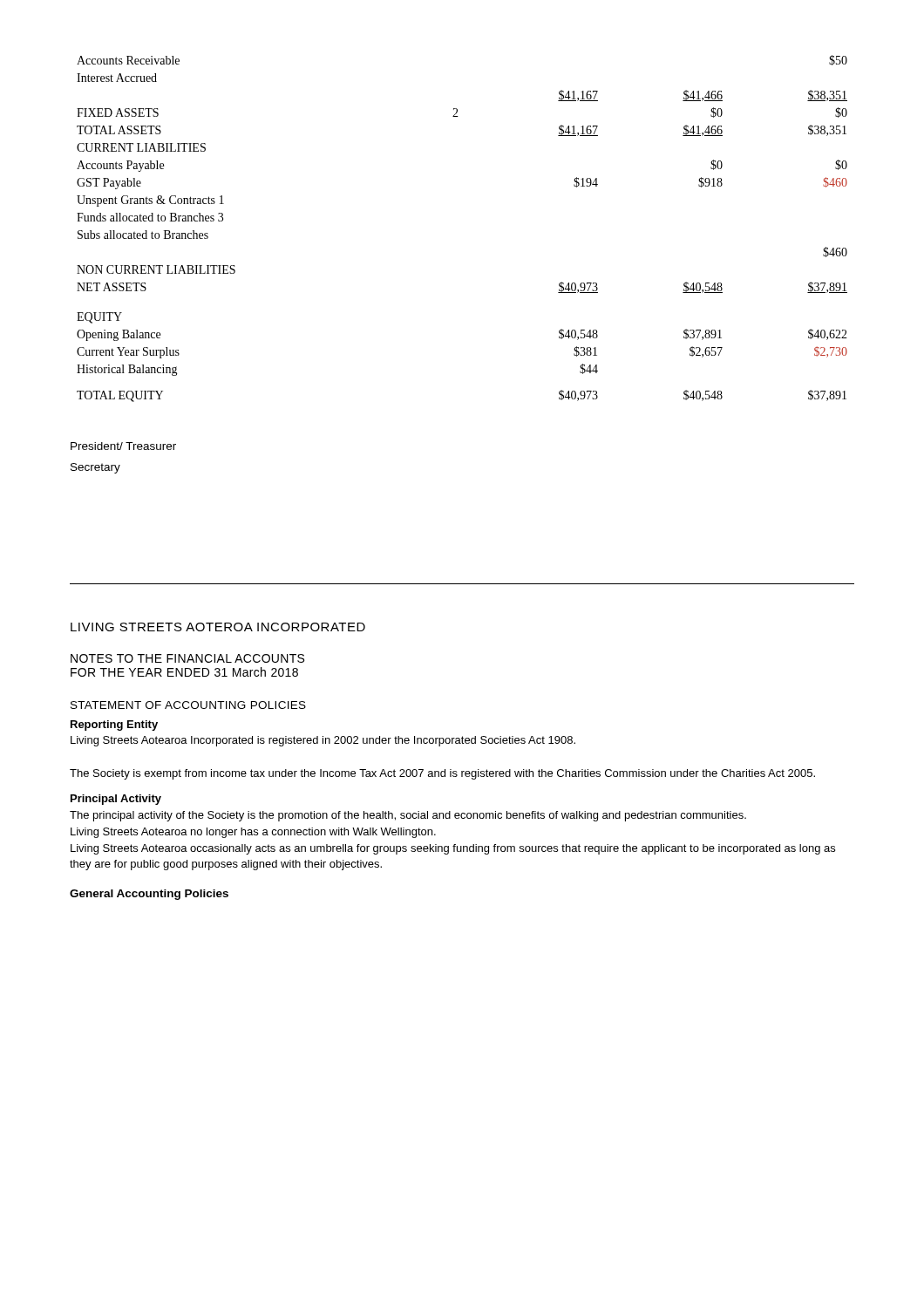Navigate to the region starting "STATEMENT OF ACCOUNTING POLICIES"
This screenshot has width=924, height=1308.
[188, 705]
